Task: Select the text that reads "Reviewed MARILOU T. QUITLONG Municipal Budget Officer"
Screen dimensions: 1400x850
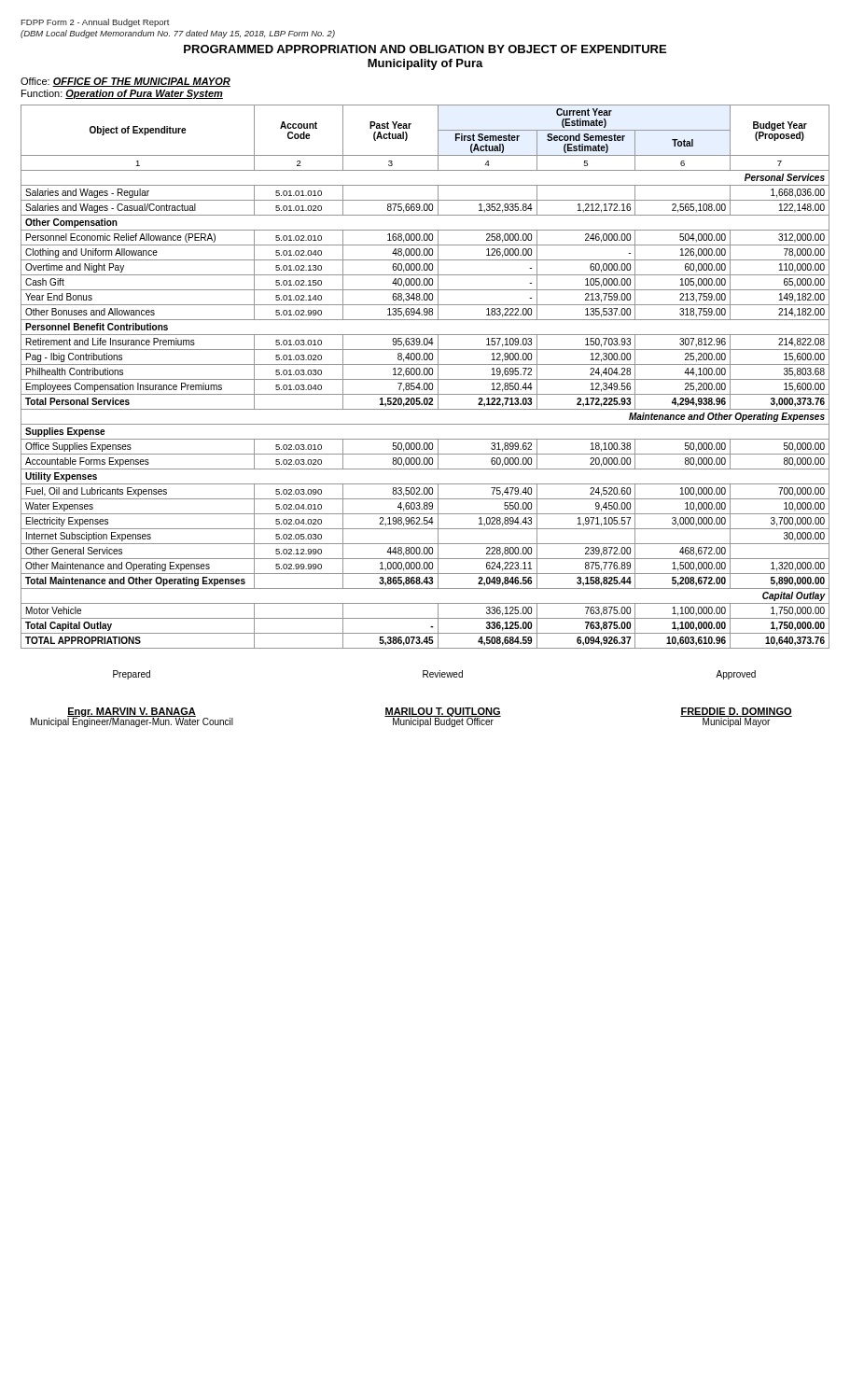Action: (443, 698)
